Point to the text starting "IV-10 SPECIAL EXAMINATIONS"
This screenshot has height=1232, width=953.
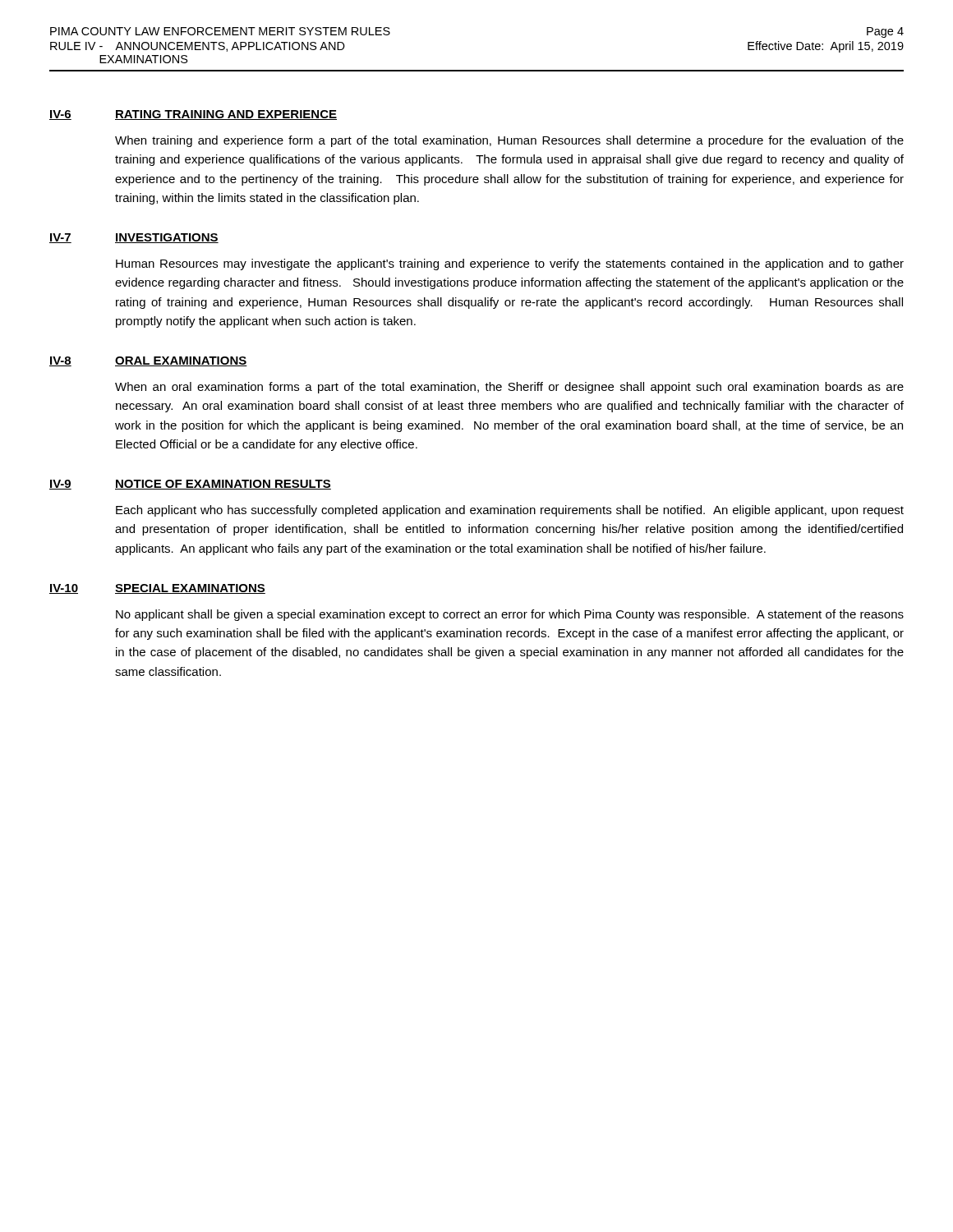coord(157,587)
